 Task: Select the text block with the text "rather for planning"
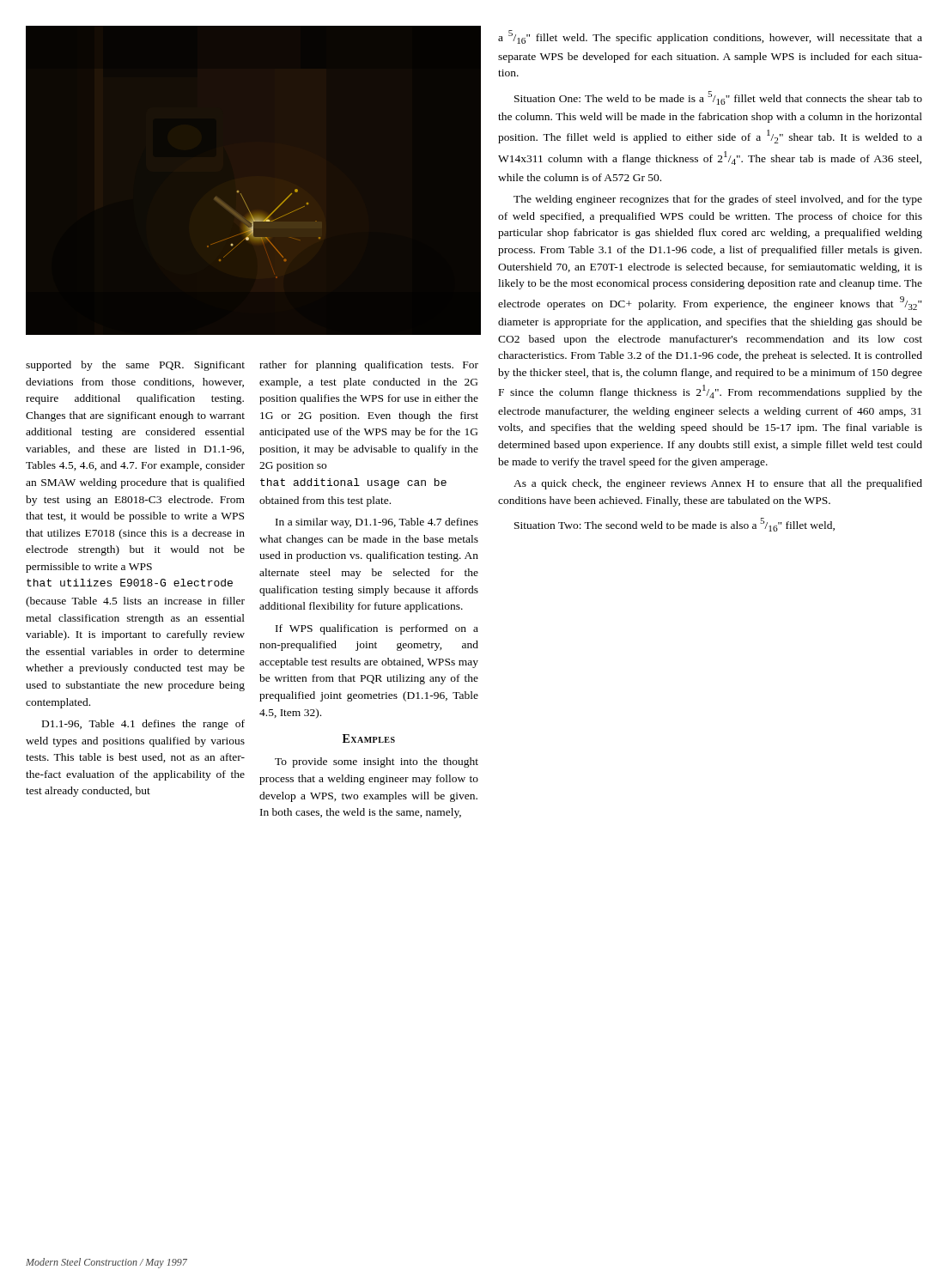(x=369, y=588)
